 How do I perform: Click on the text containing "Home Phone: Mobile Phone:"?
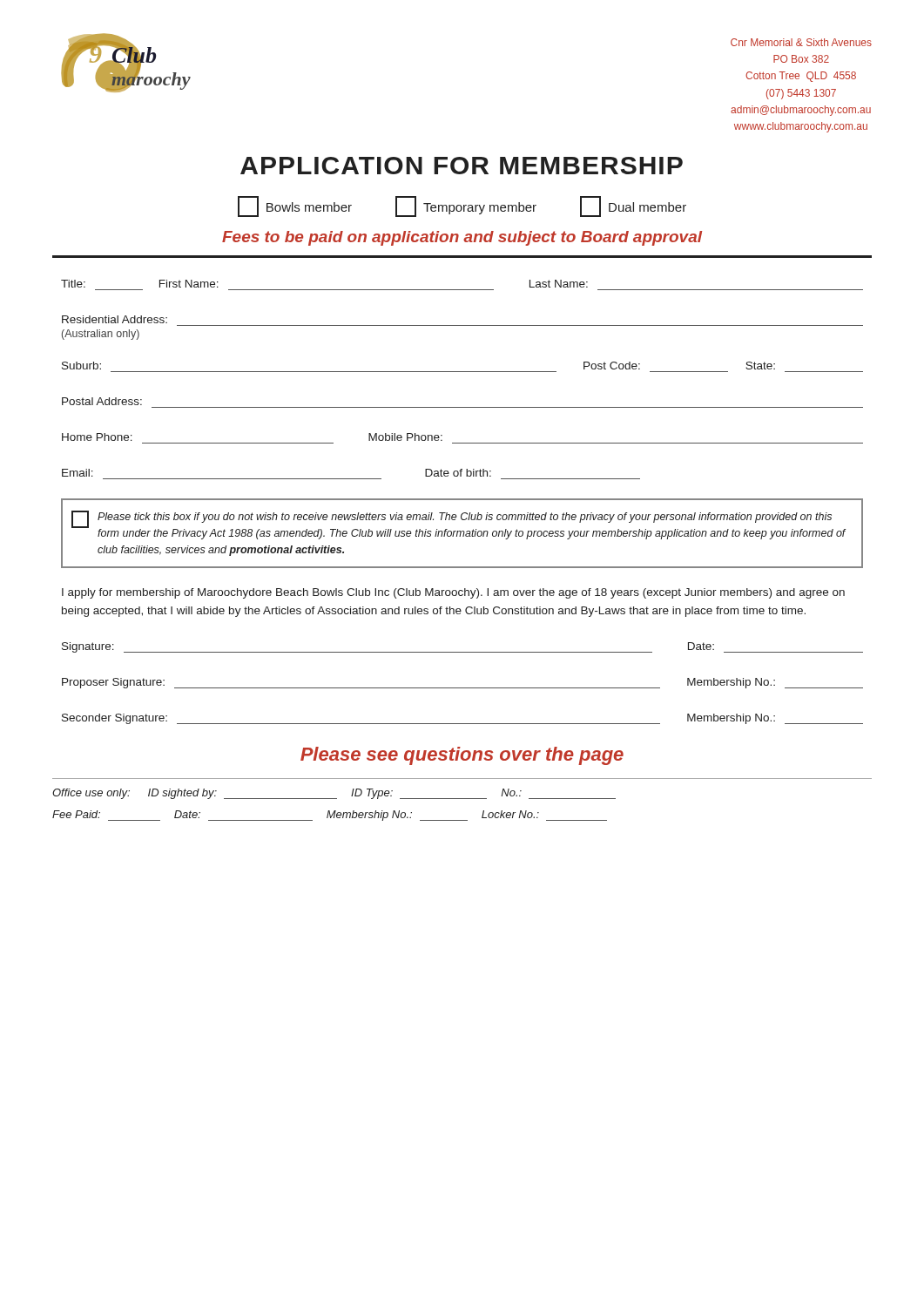point(462,435)
